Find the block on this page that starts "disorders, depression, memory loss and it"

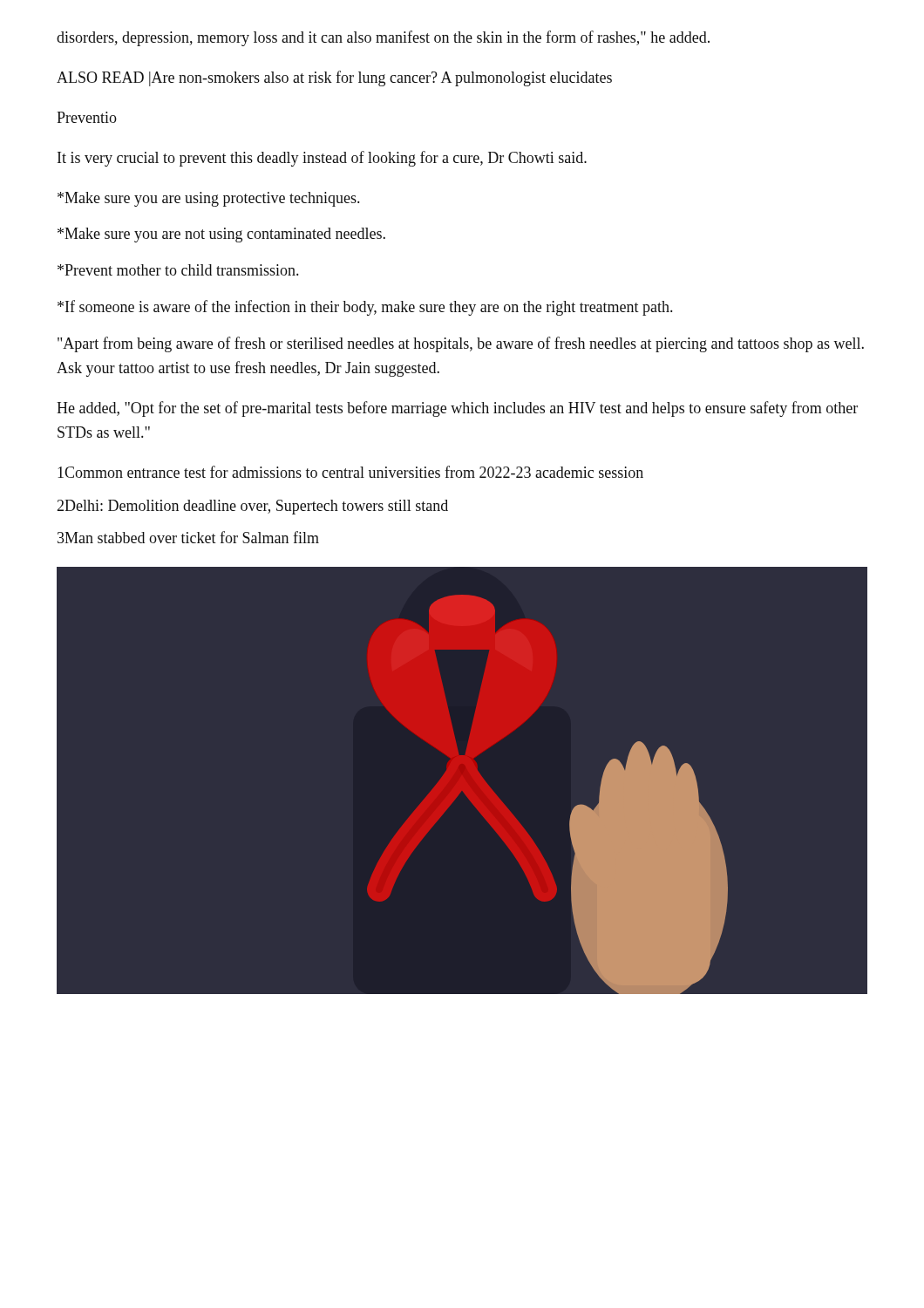[x=384, y=37]
